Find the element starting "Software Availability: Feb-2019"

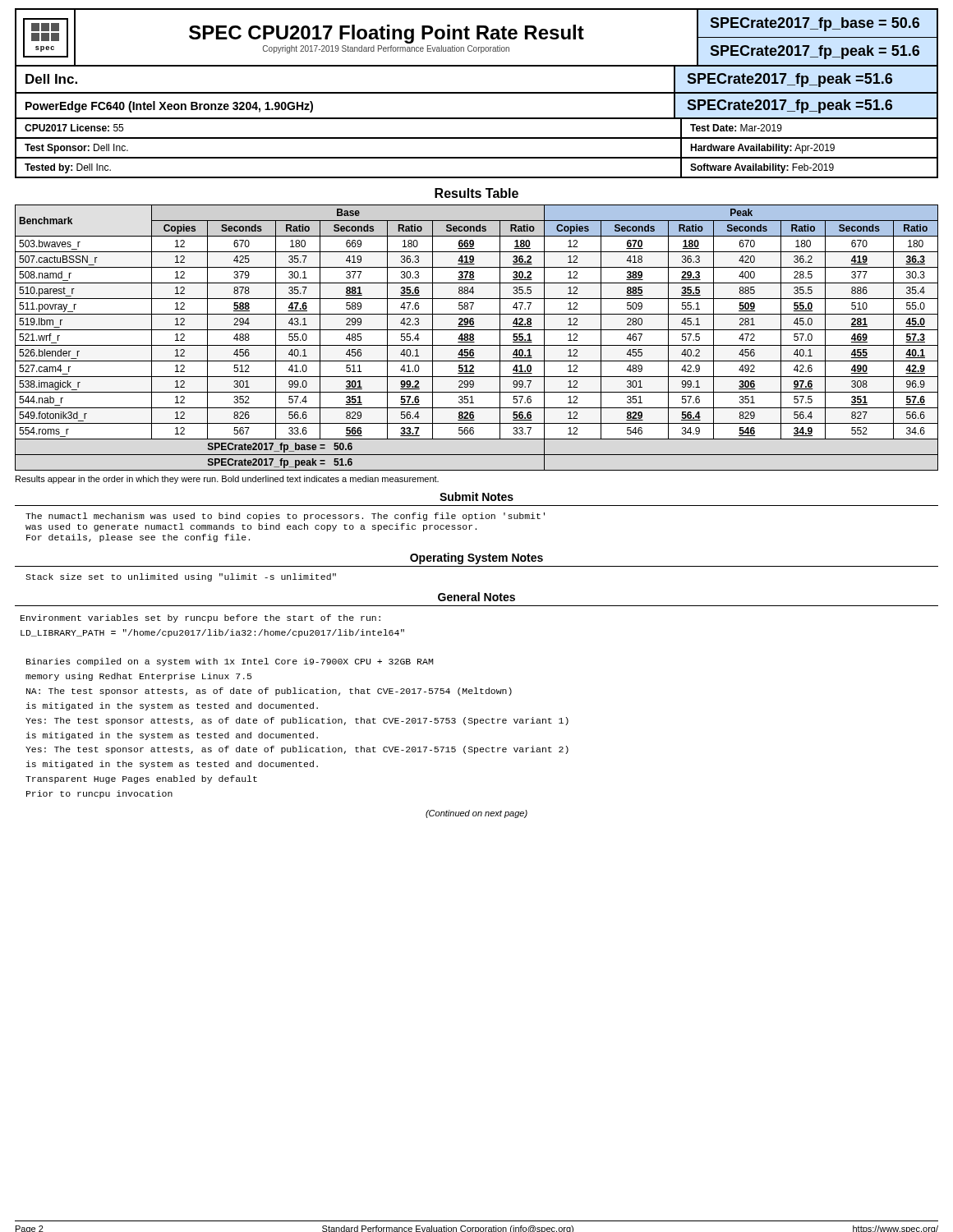(x=762, y=168)
